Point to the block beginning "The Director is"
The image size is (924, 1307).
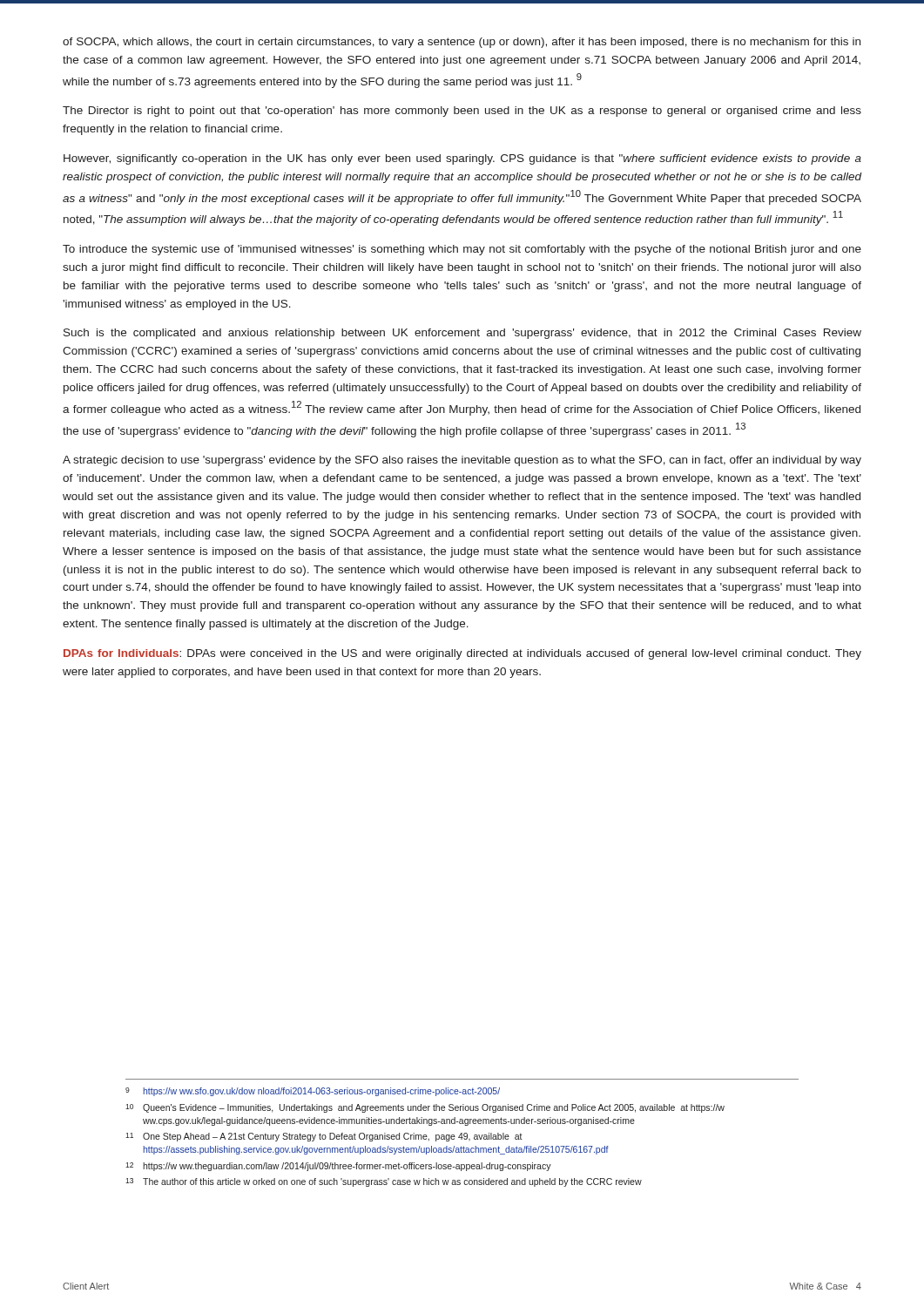[462, 120]
